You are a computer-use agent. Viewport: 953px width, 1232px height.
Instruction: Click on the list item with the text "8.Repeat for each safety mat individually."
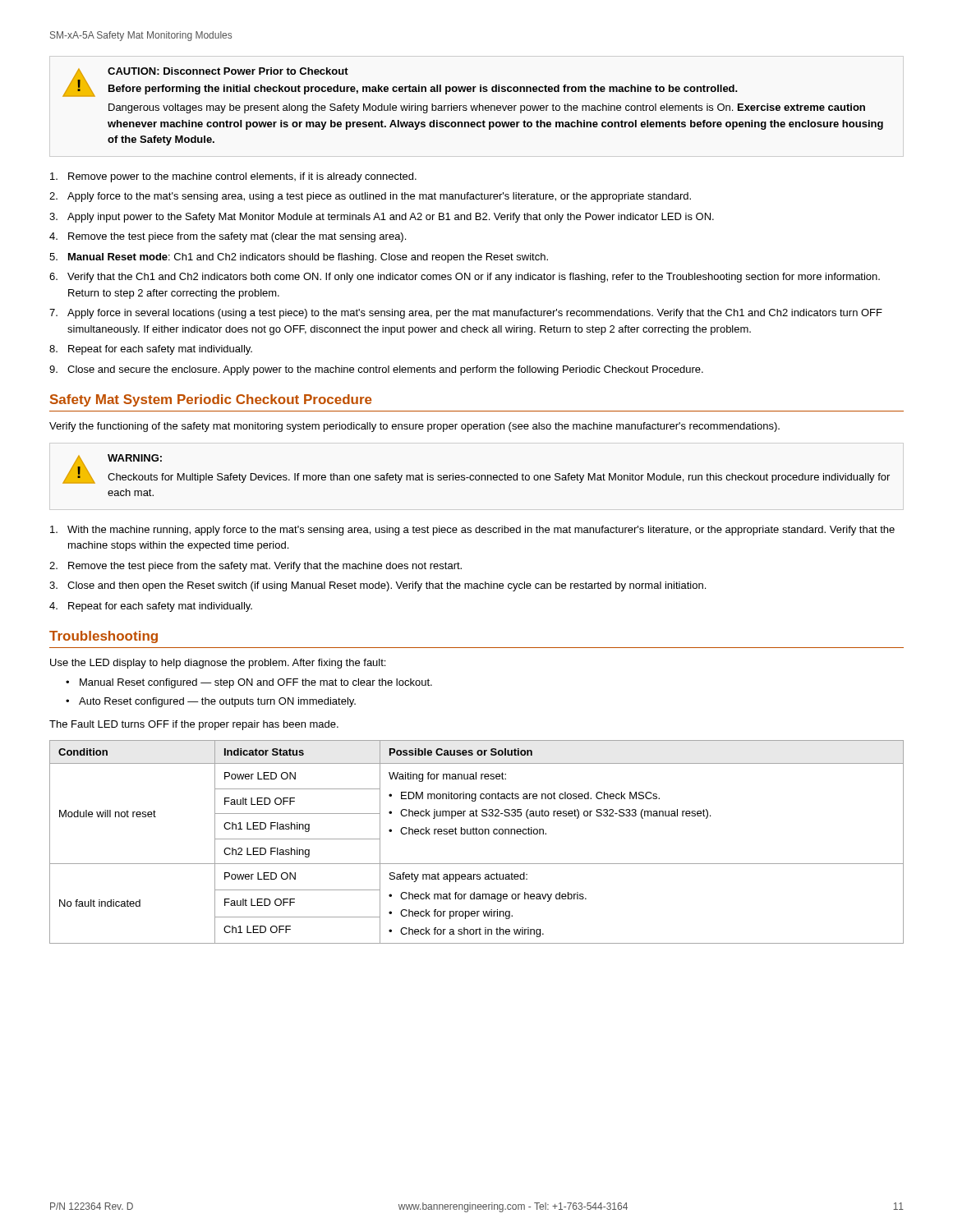(x=151, y=350)
